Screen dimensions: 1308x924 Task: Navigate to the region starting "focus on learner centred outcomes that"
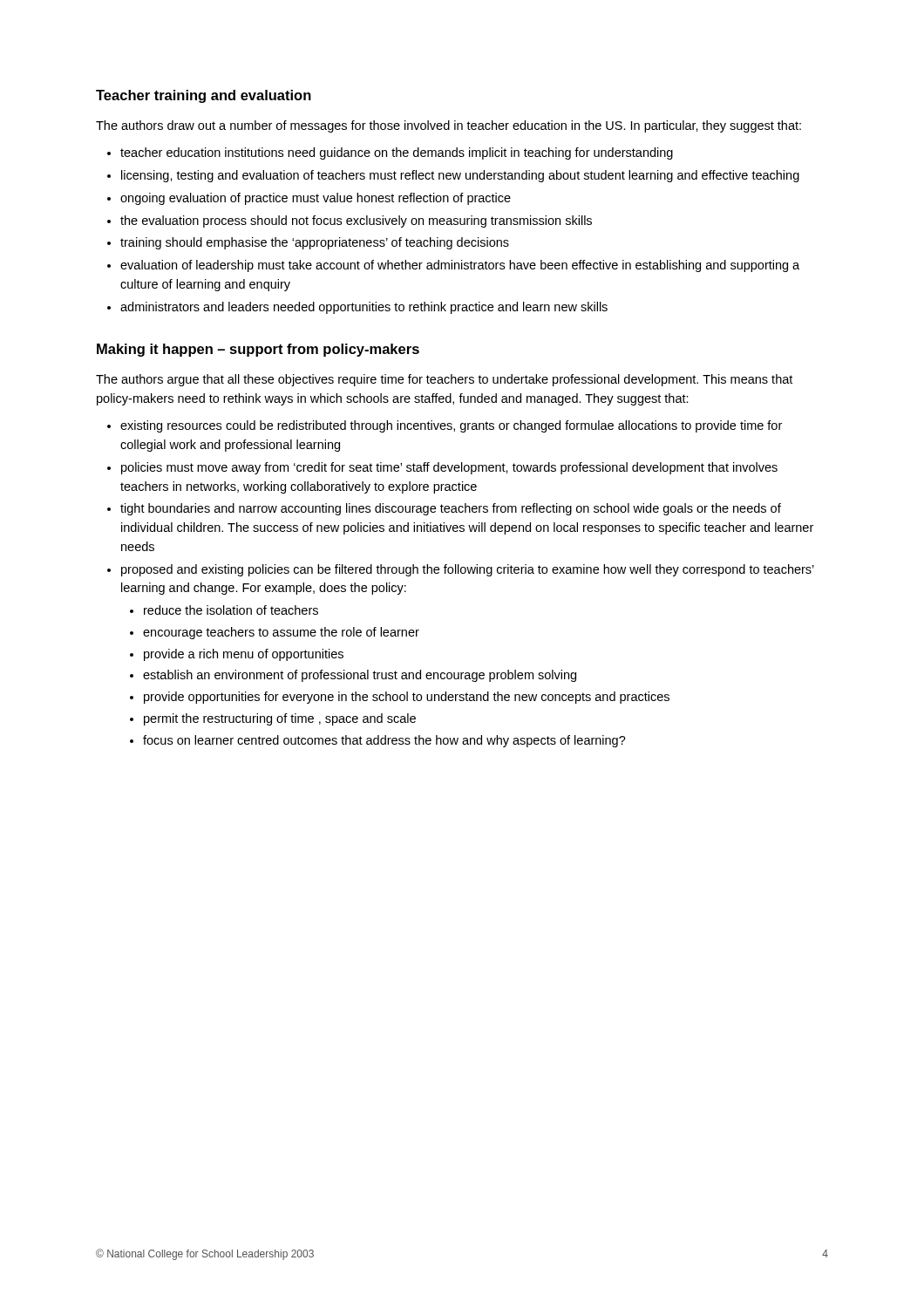tap(384, 740)
